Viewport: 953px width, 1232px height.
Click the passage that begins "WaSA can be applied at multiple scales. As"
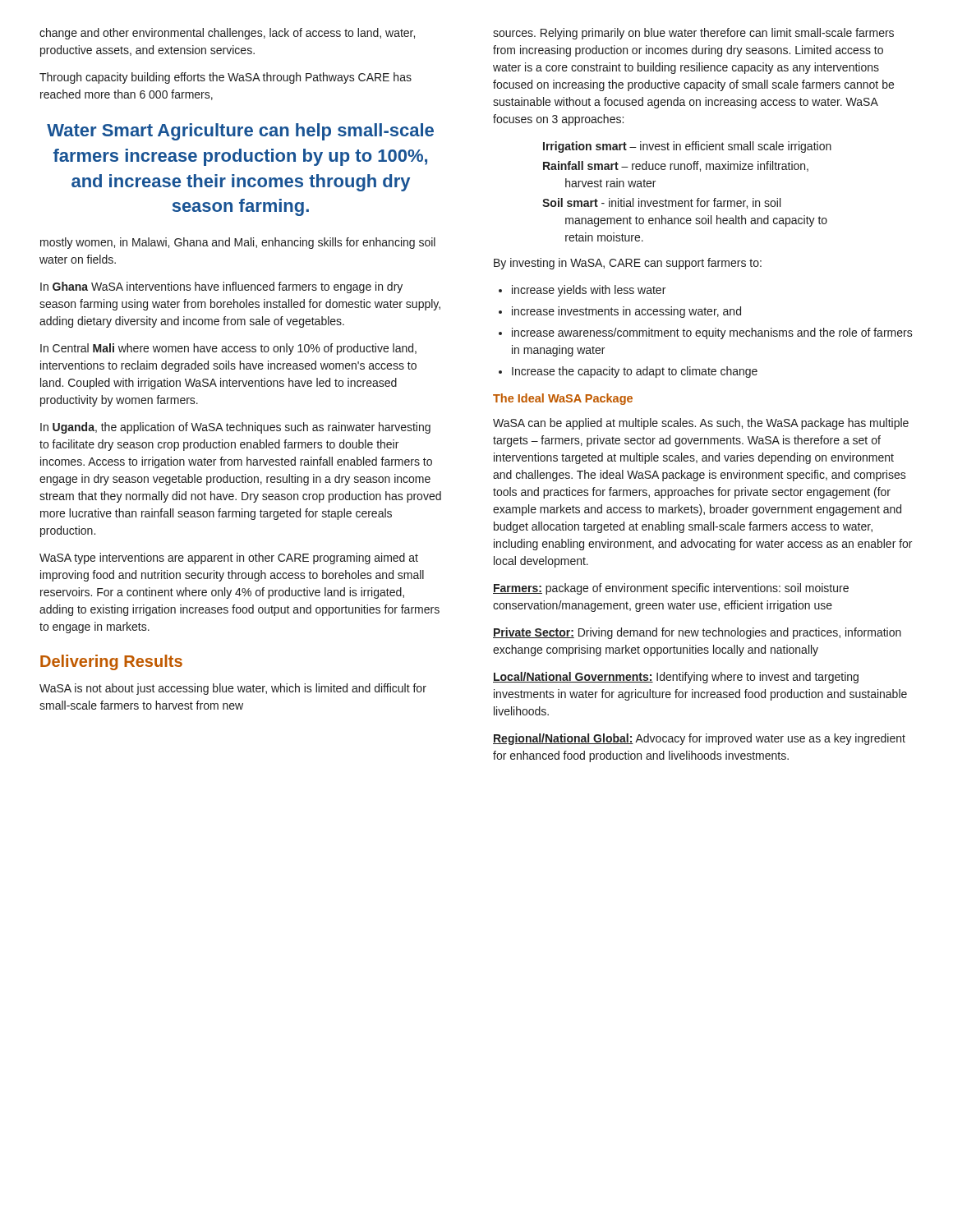[703, 492]
